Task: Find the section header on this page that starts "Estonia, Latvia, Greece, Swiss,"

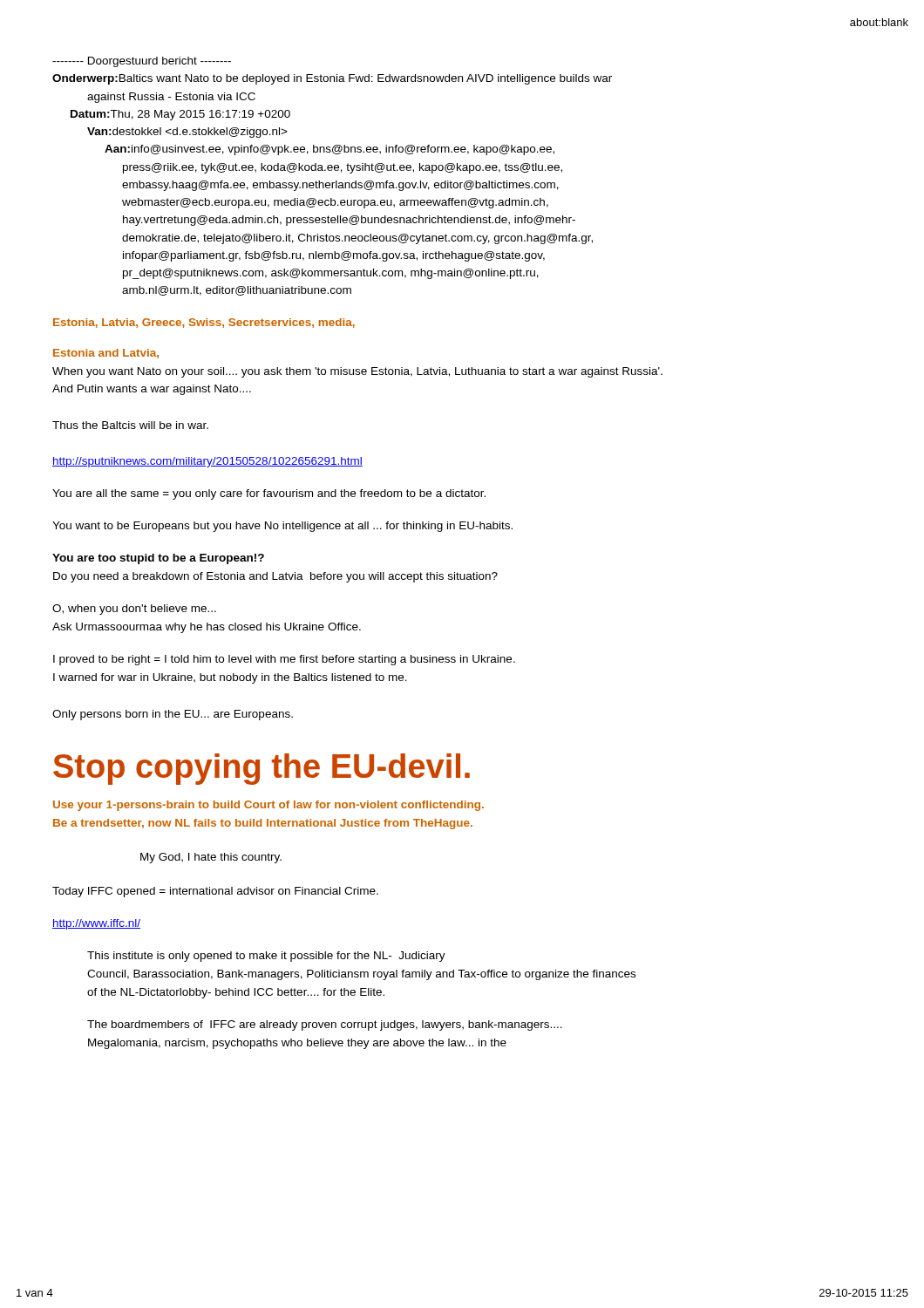Action: 204,322
